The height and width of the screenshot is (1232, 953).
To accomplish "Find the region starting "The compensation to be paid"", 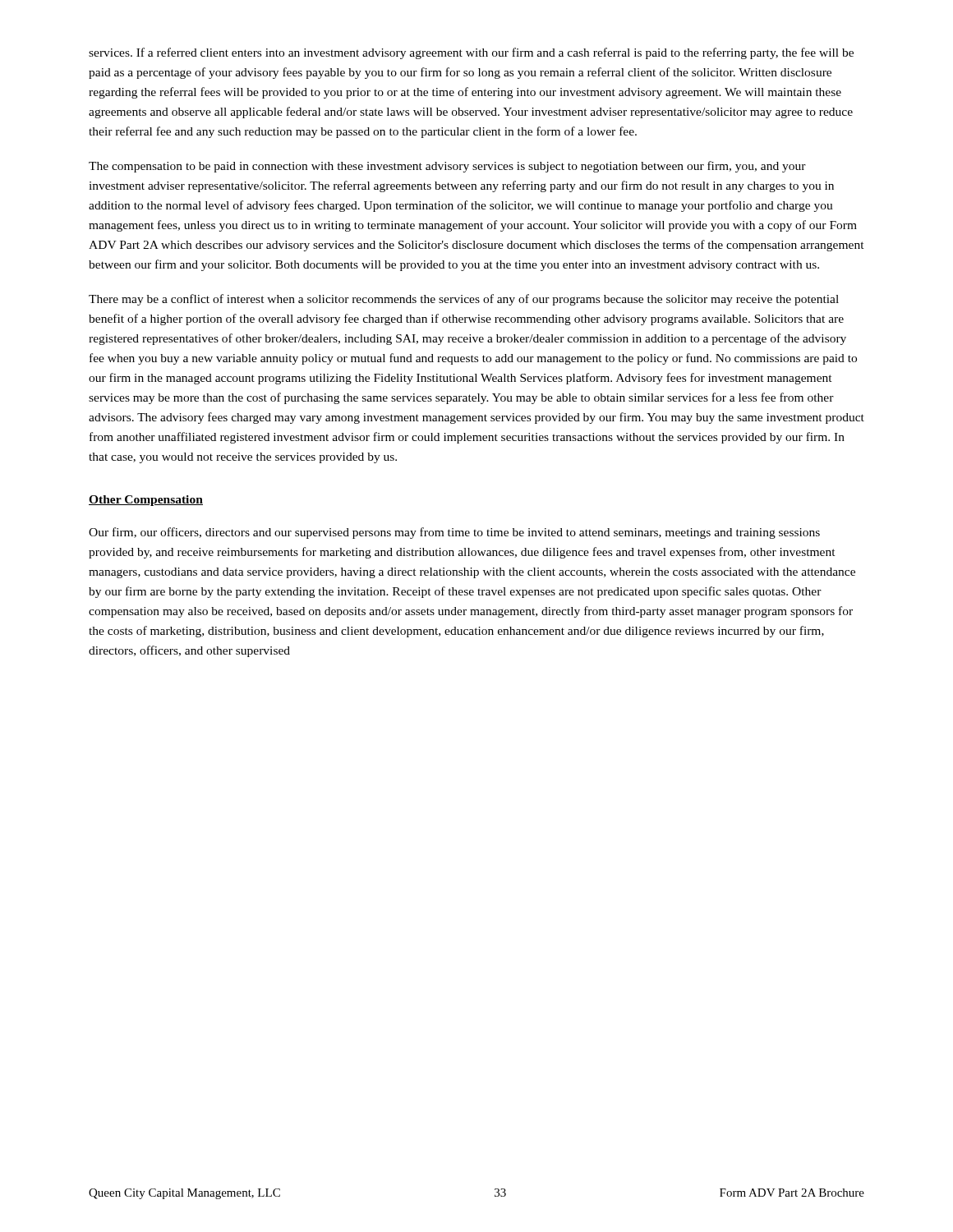I will coord(476,215).
